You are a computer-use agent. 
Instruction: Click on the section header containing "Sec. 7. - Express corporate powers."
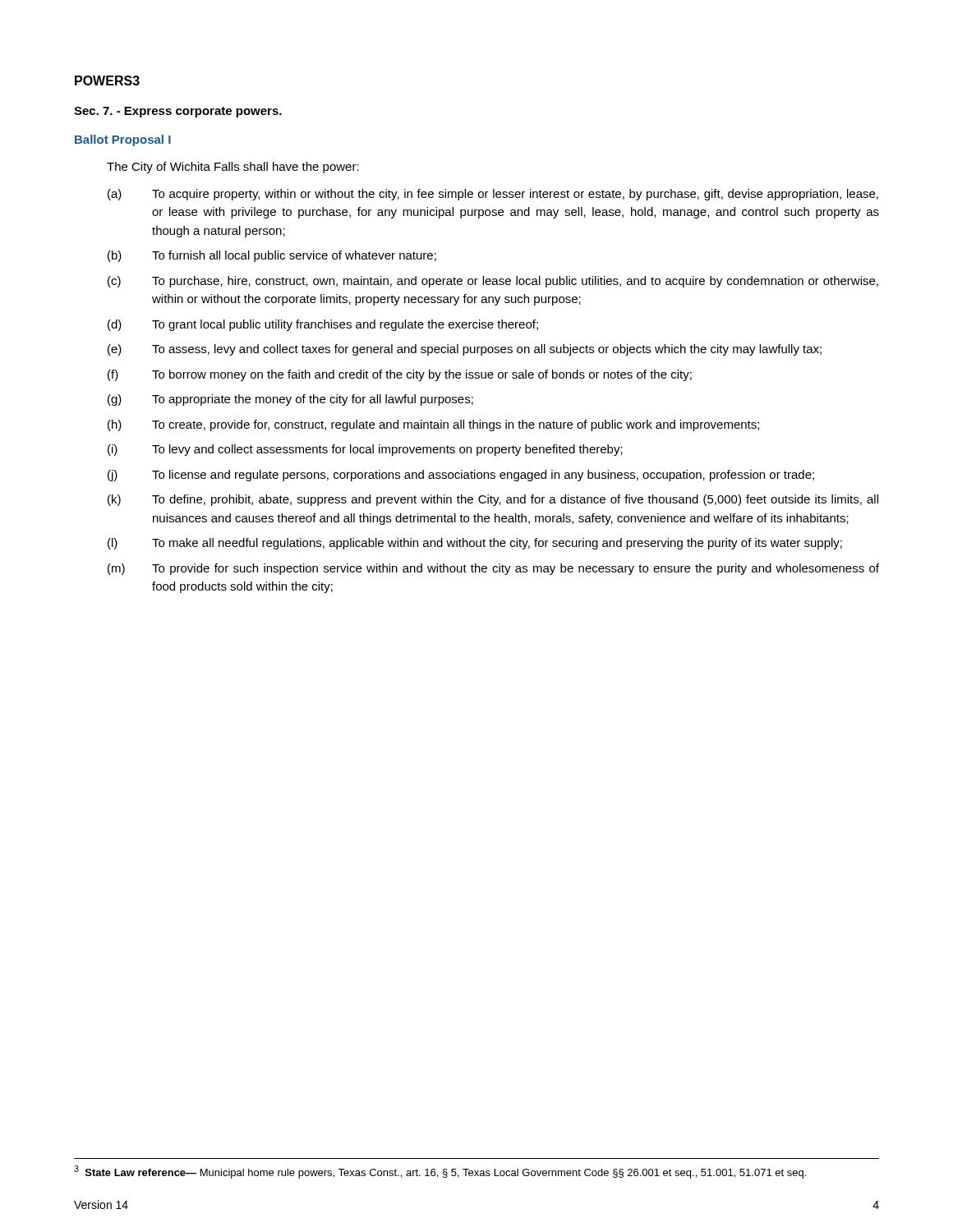click(178, 110)
